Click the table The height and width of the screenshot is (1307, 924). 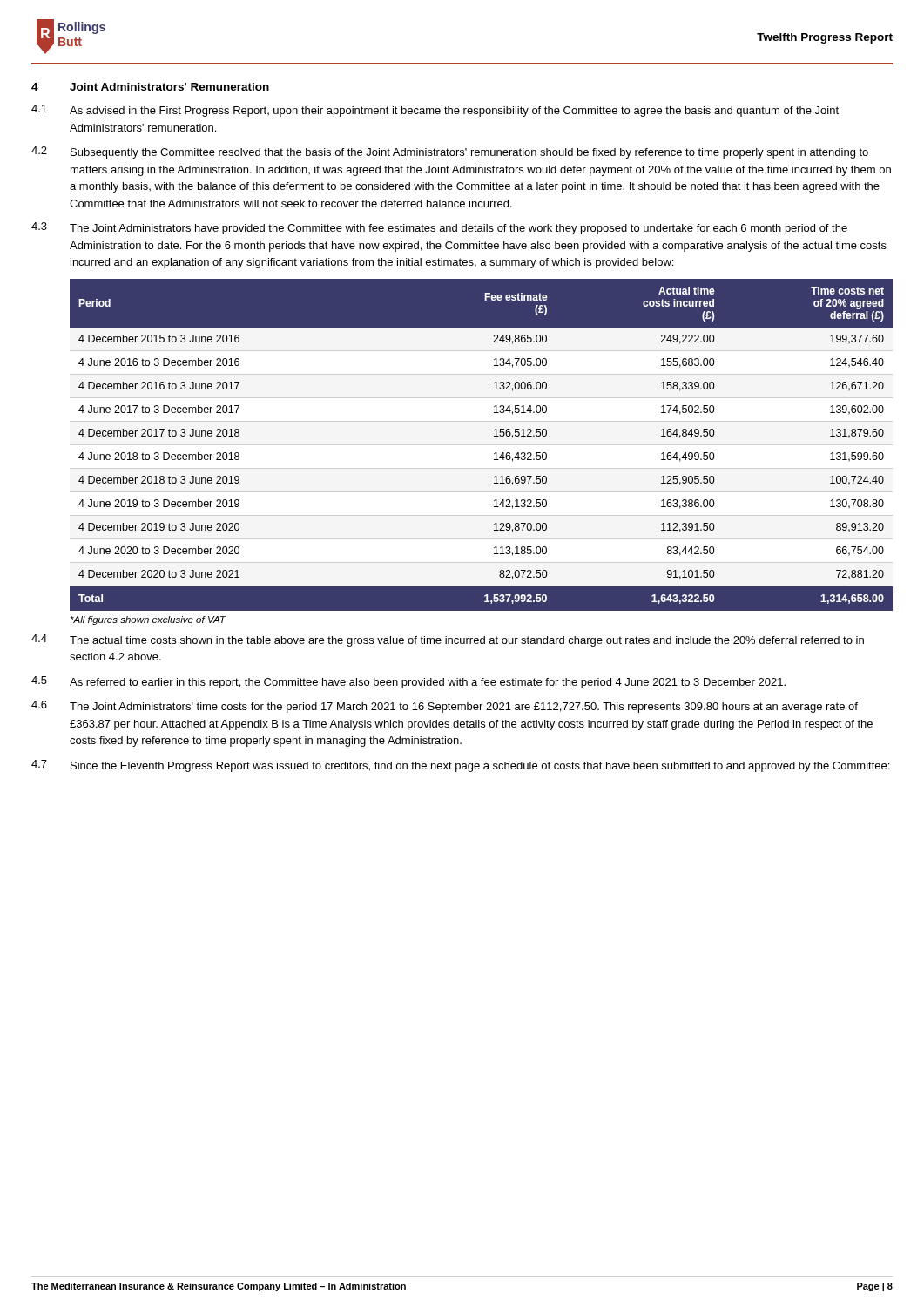click(x=481, y=444)
